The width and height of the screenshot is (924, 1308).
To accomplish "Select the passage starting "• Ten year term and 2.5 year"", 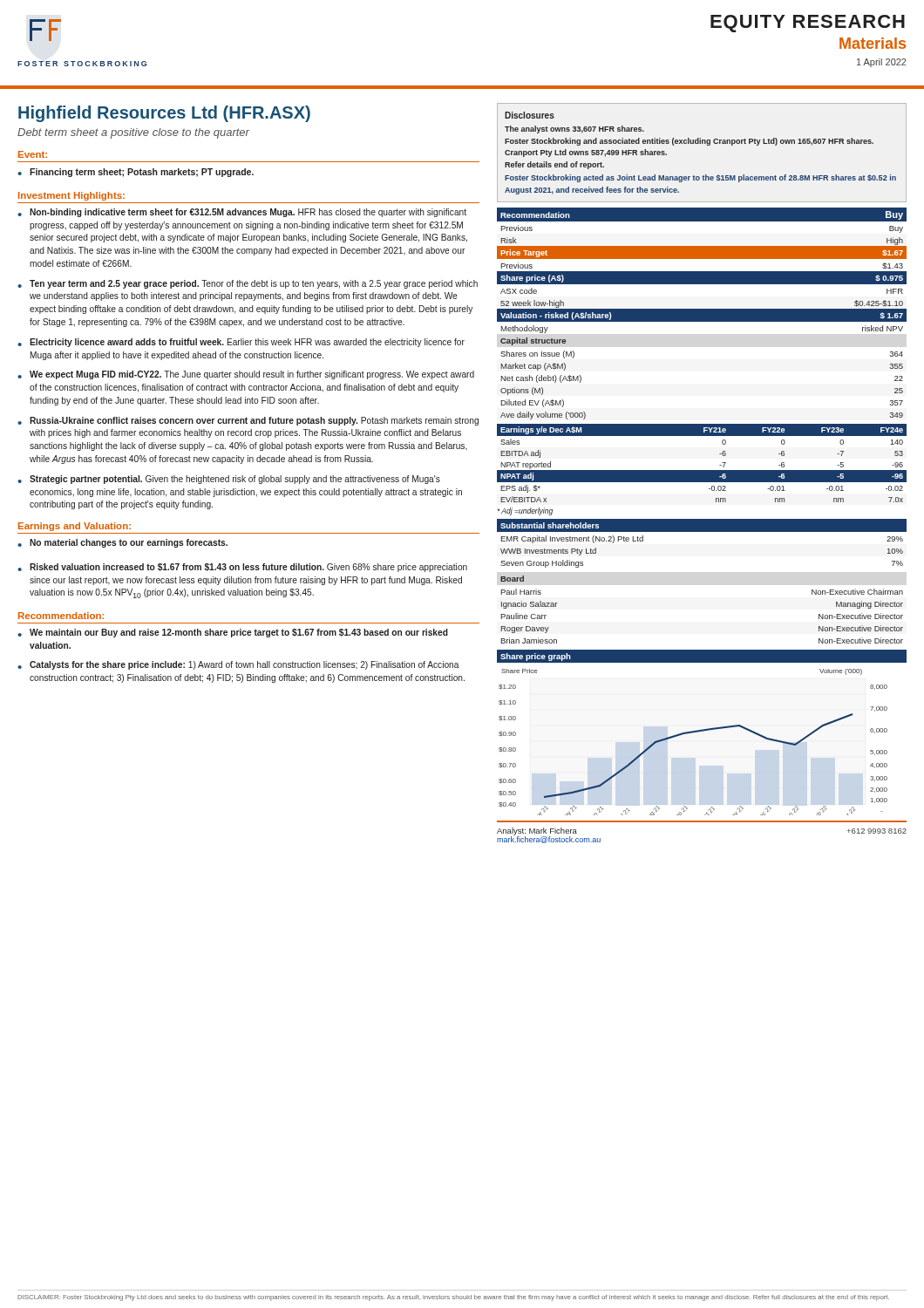I will (x=248, y=304).
